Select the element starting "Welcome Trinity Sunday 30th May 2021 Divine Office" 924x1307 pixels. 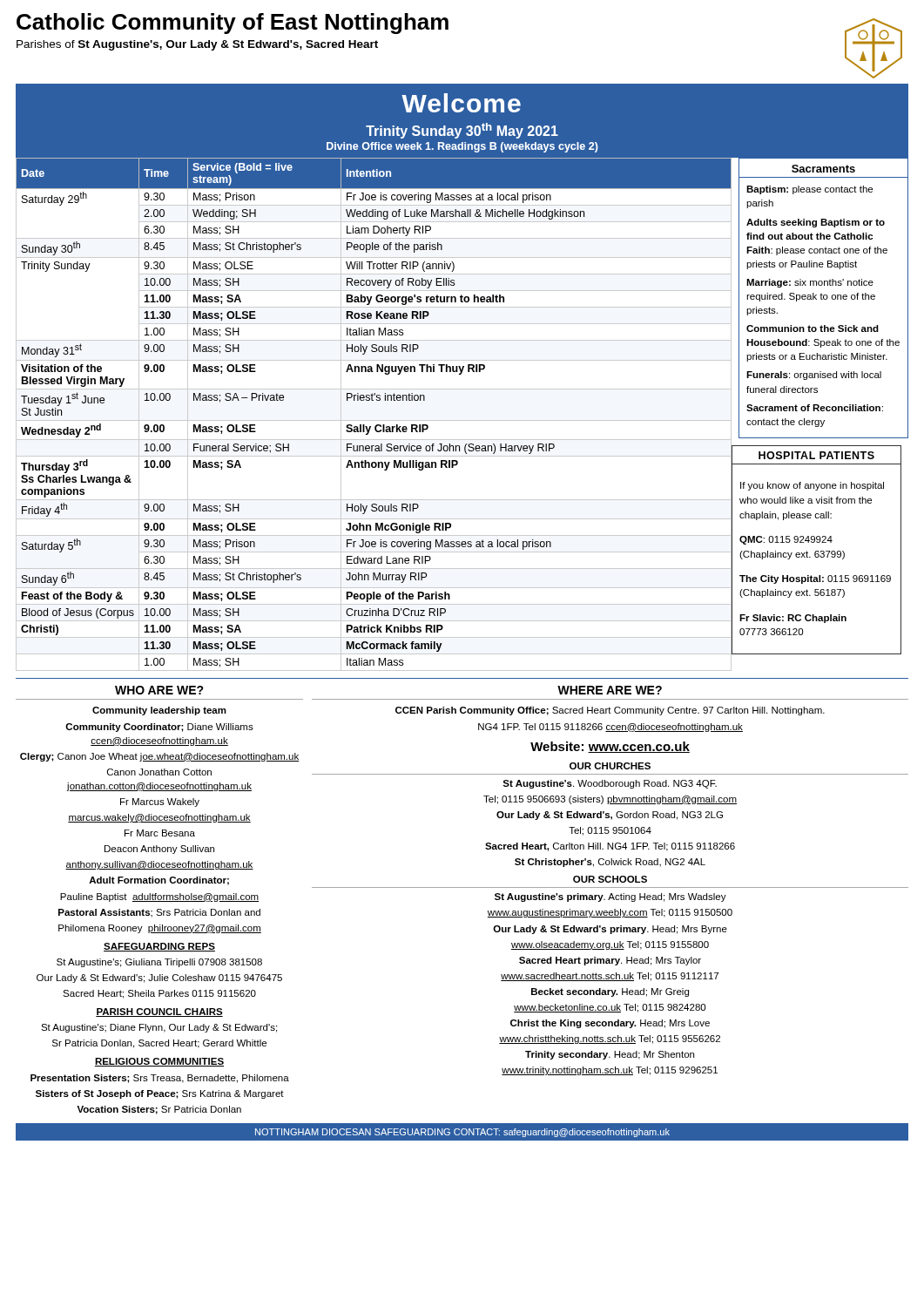click(462, 121)
